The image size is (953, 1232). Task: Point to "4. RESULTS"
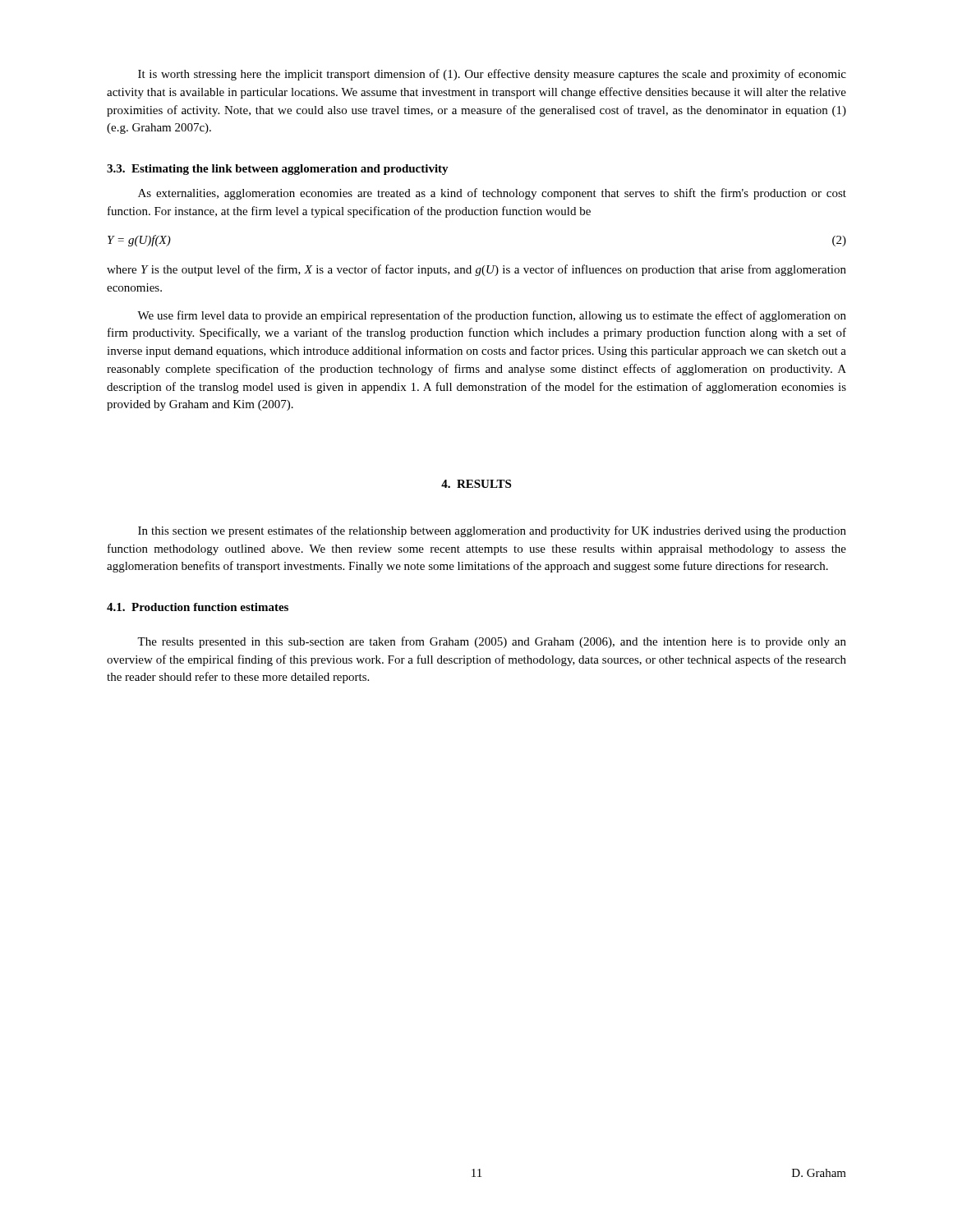(476, 484)
